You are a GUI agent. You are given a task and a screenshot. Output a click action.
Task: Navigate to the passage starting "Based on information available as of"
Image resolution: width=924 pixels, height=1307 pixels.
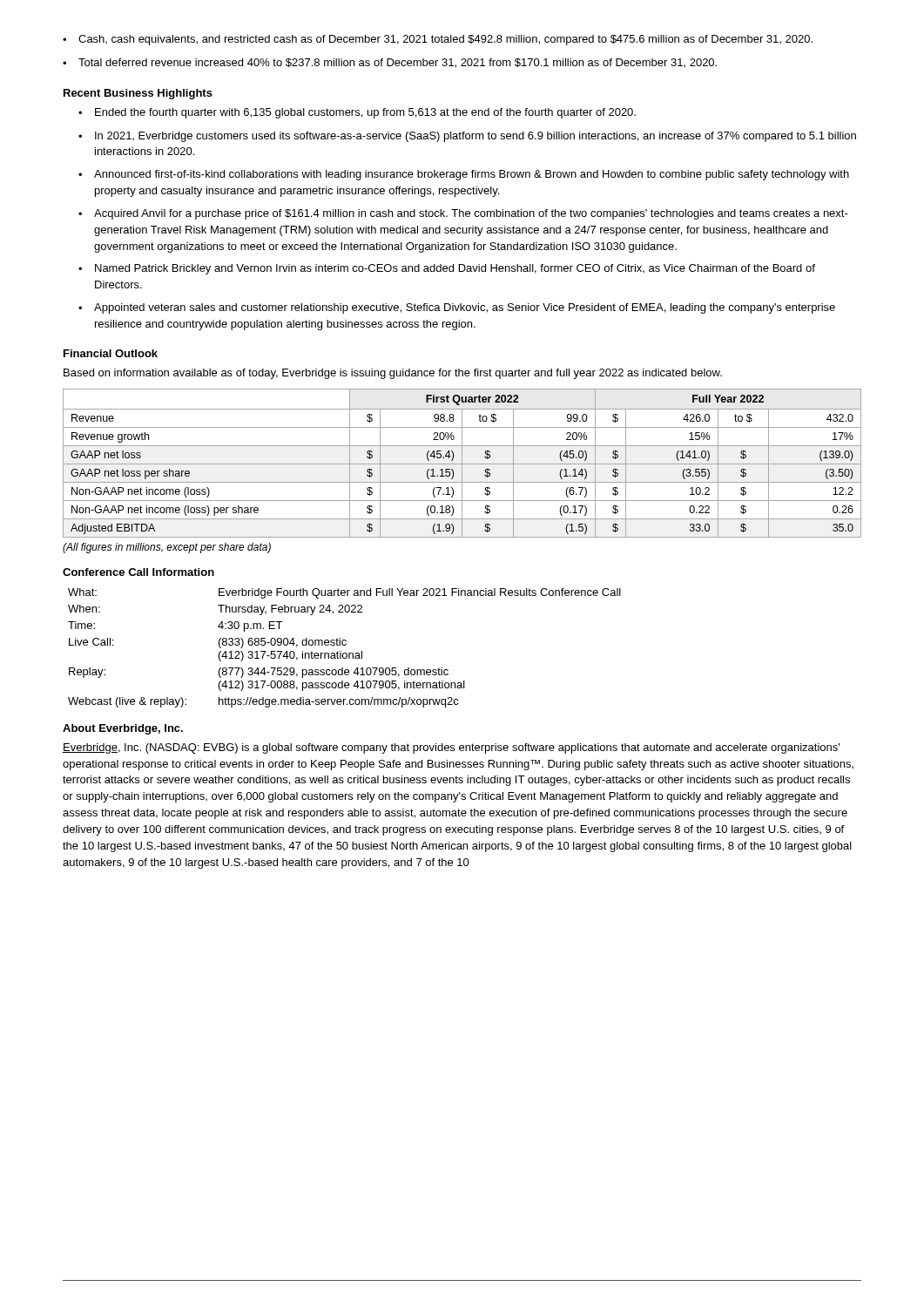click(462, 373)
